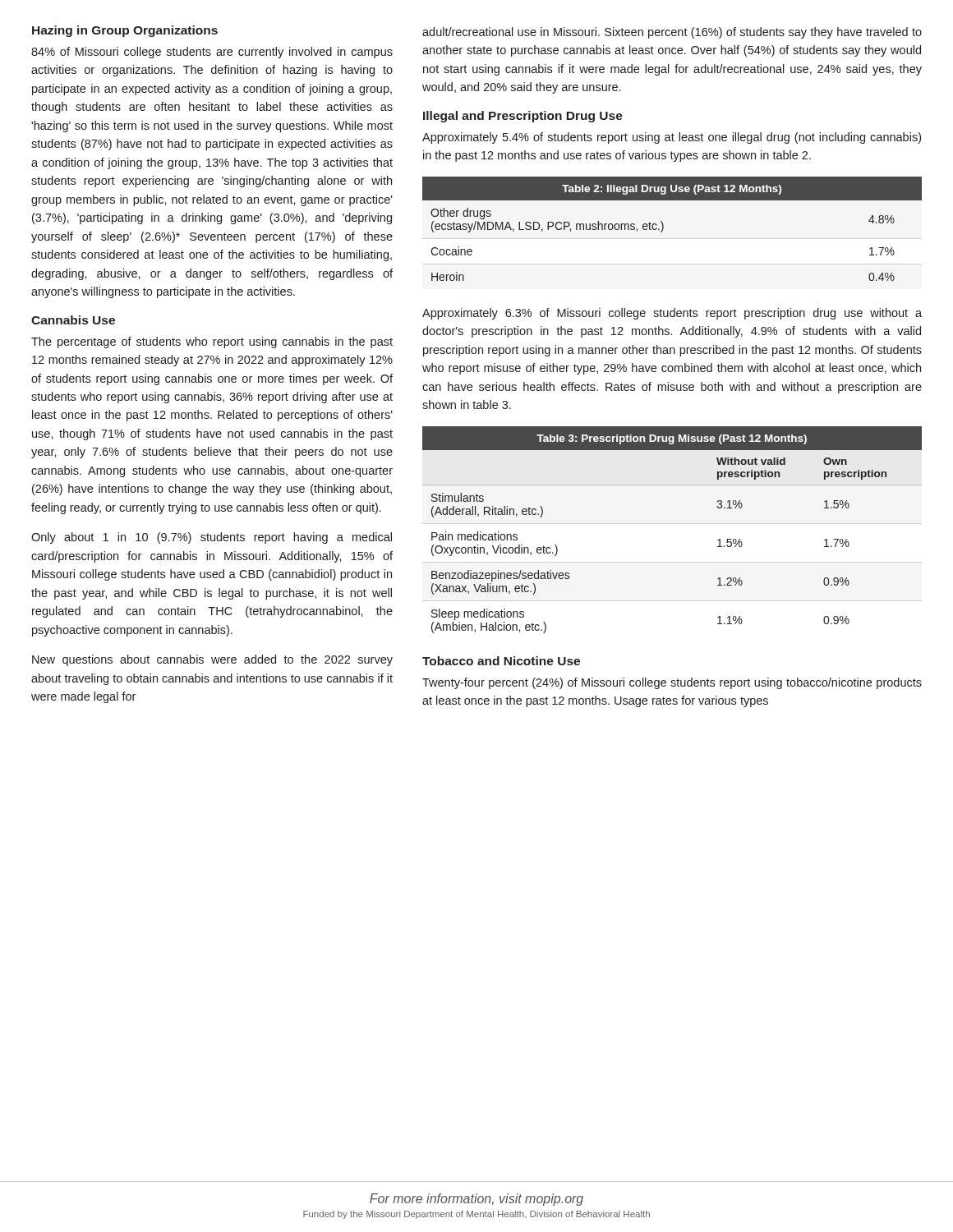The width and height of the screenshot is (953, 1232).
Task: Find the block starting "Approximately 6.3% of Missouri college students"
Action: 672,359
